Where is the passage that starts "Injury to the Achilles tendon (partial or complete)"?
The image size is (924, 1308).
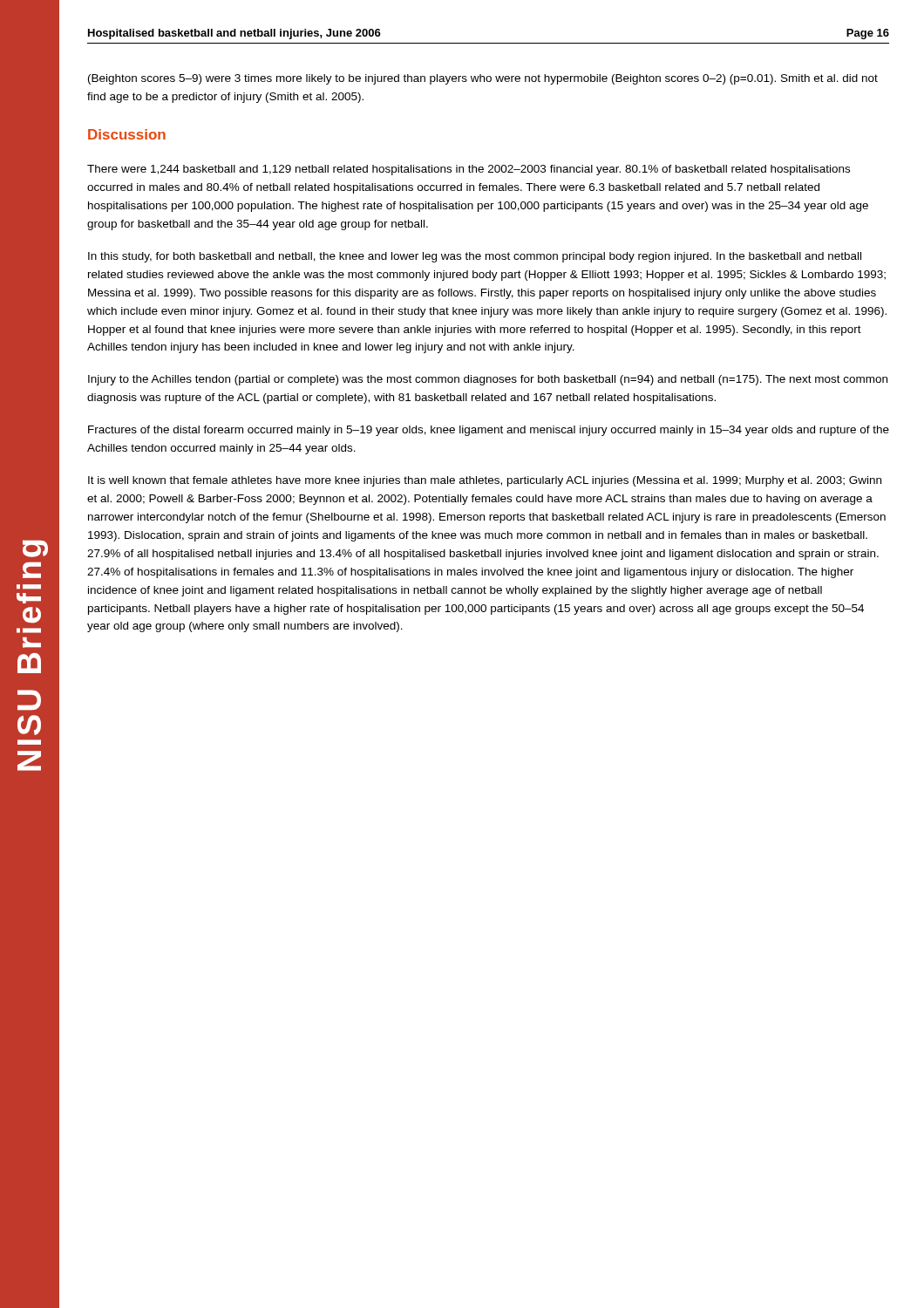[488, 388]
